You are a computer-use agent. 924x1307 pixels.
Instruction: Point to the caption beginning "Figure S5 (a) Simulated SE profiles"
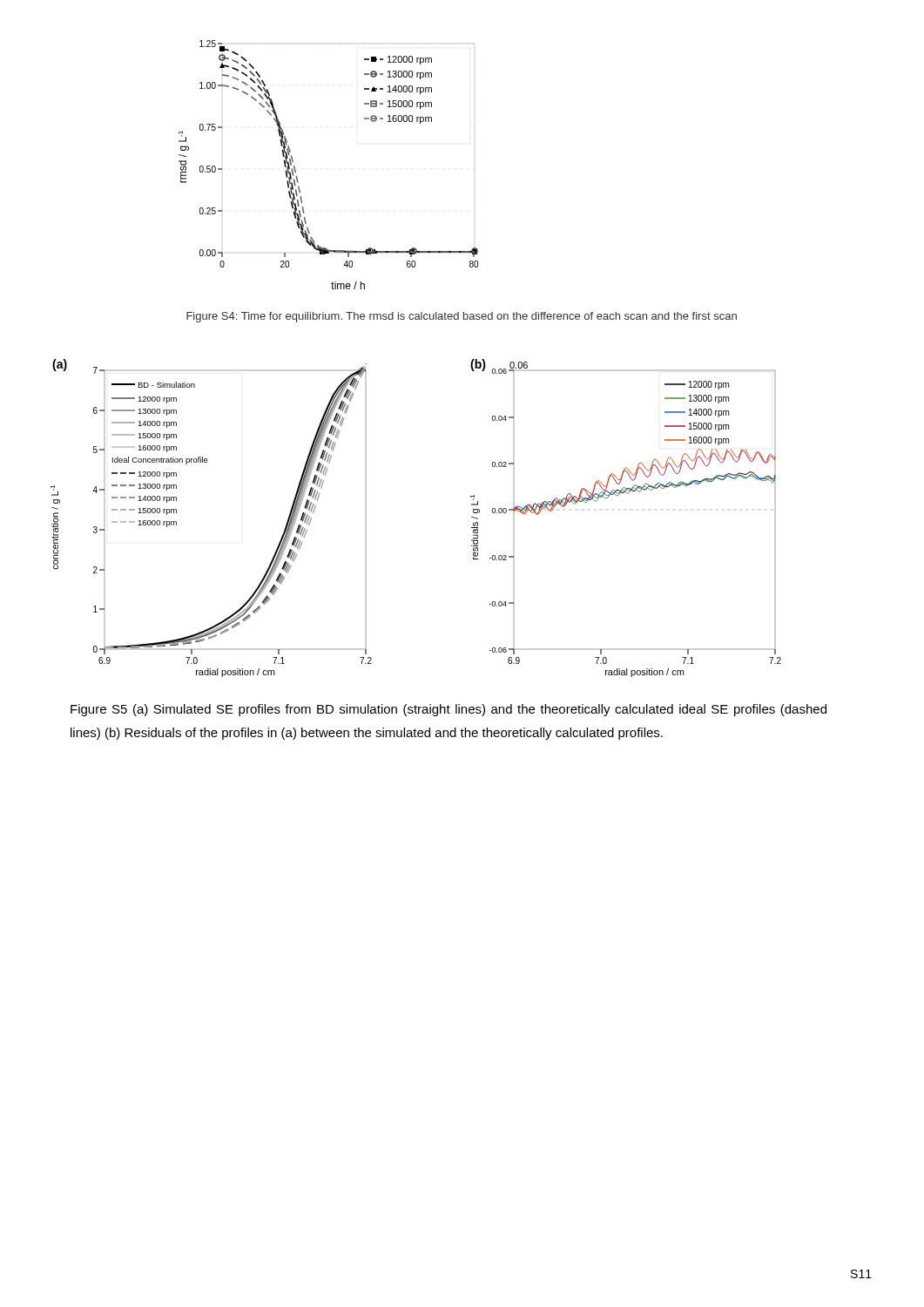pos(449,721)
